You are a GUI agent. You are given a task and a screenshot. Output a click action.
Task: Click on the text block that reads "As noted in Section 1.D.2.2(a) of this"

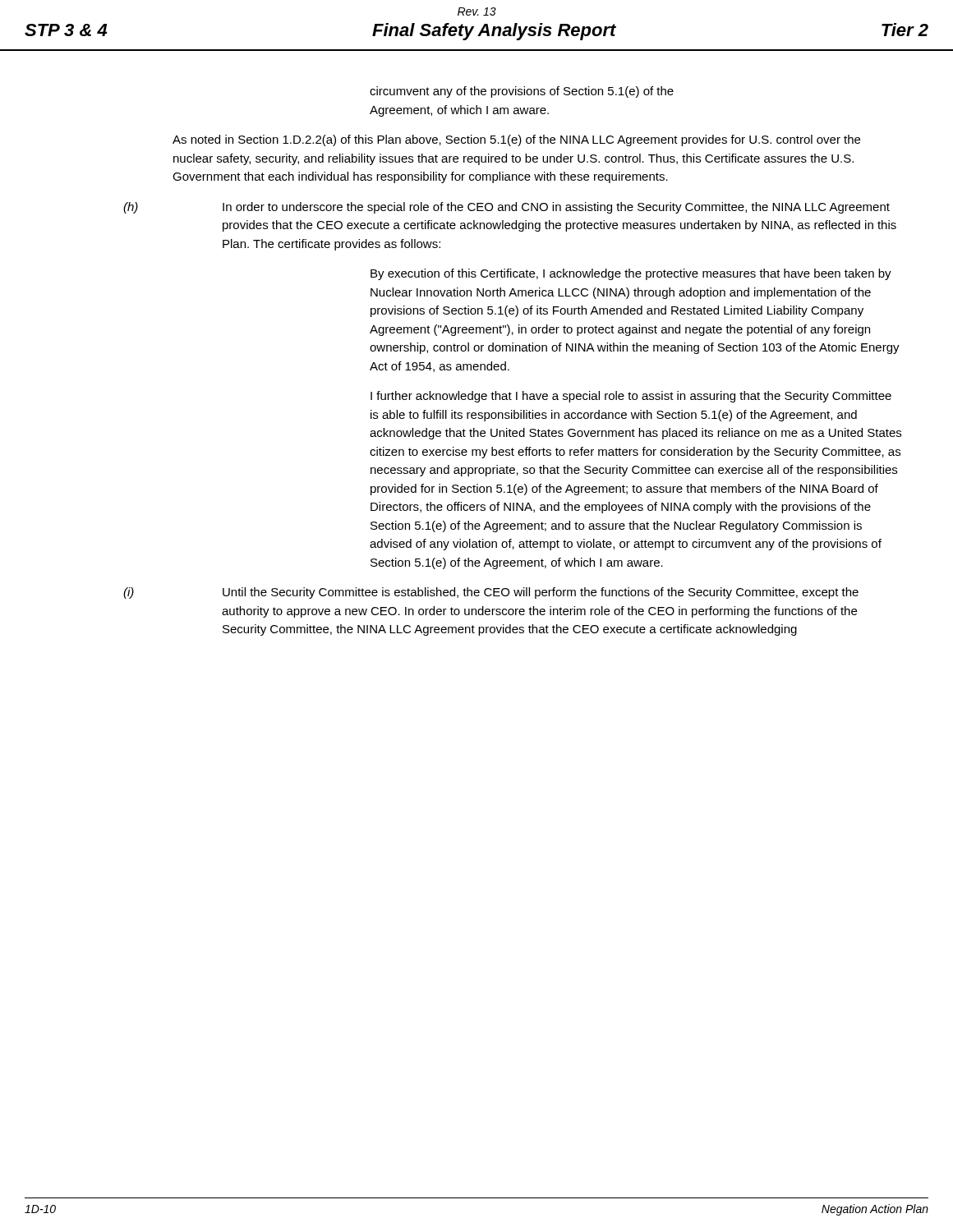pyautogui.click(x=517, y=158)
